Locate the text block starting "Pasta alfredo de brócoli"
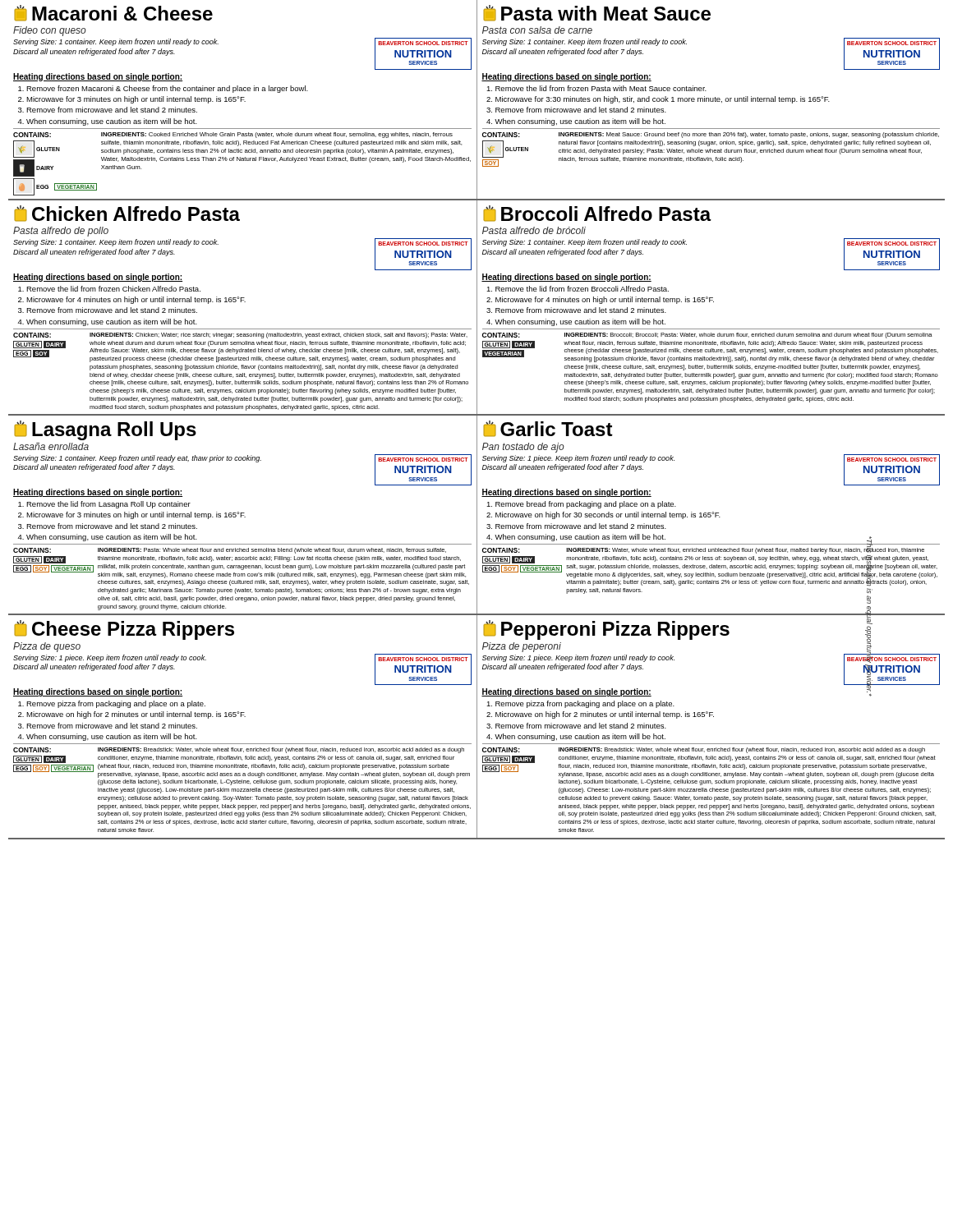Viewport: 953px width, 1232px height. (534, 231)
